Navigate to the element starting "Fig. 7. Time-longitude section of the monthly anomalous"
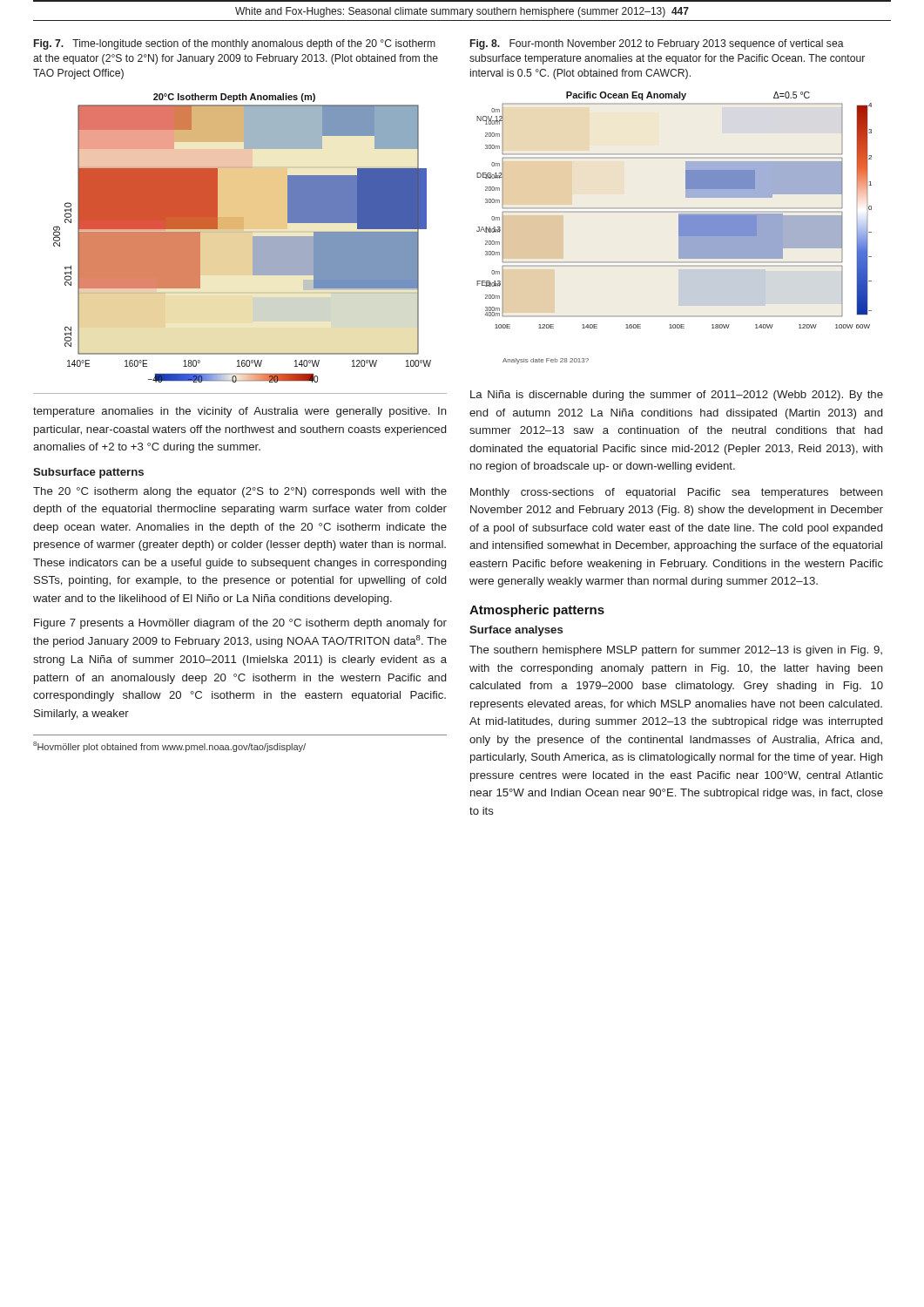Screen dimensions: 1307x924 click(236, 58)
